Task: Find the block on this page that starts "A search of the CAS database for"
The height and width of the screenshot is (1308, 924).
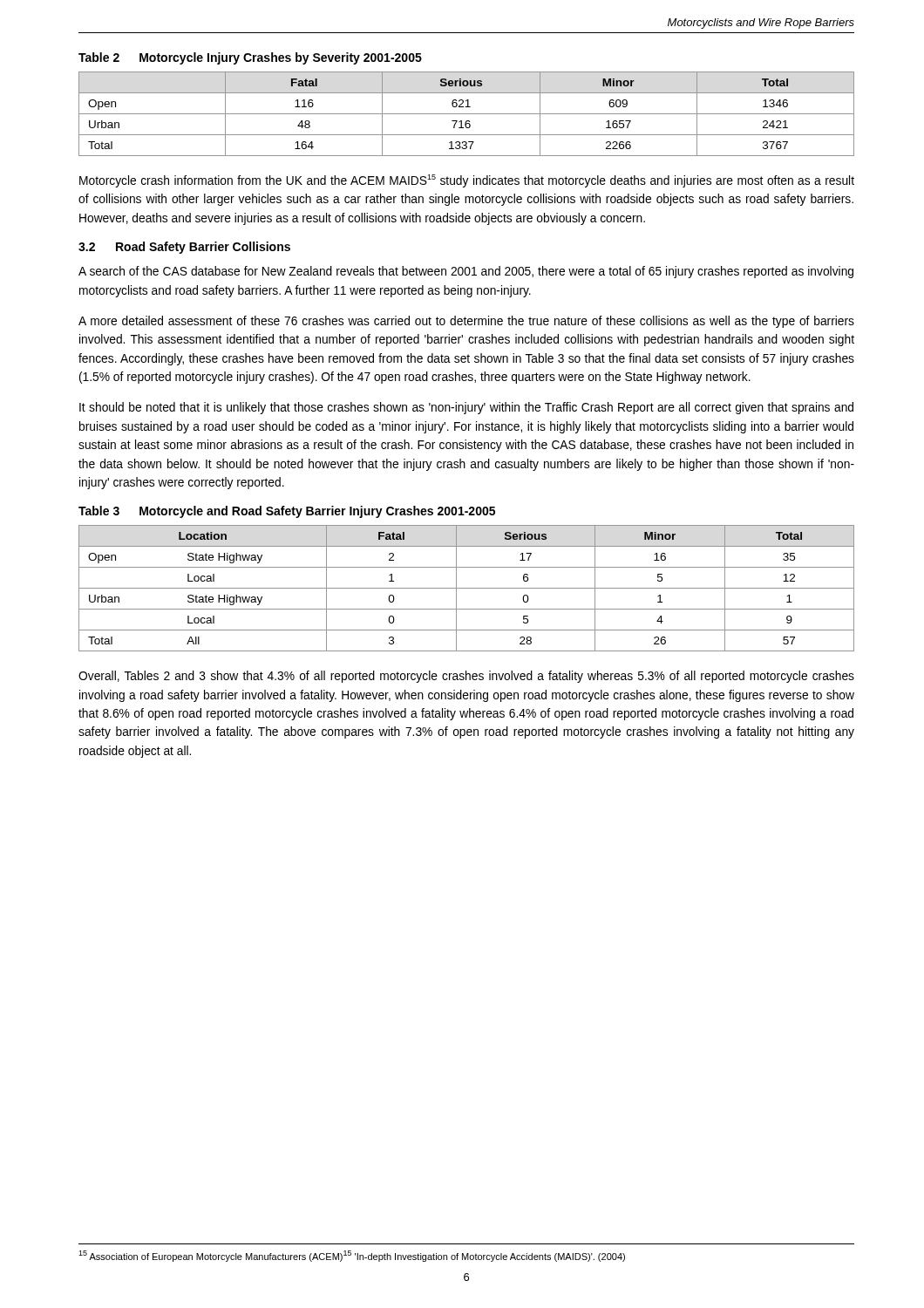Action: coord(466,281)
